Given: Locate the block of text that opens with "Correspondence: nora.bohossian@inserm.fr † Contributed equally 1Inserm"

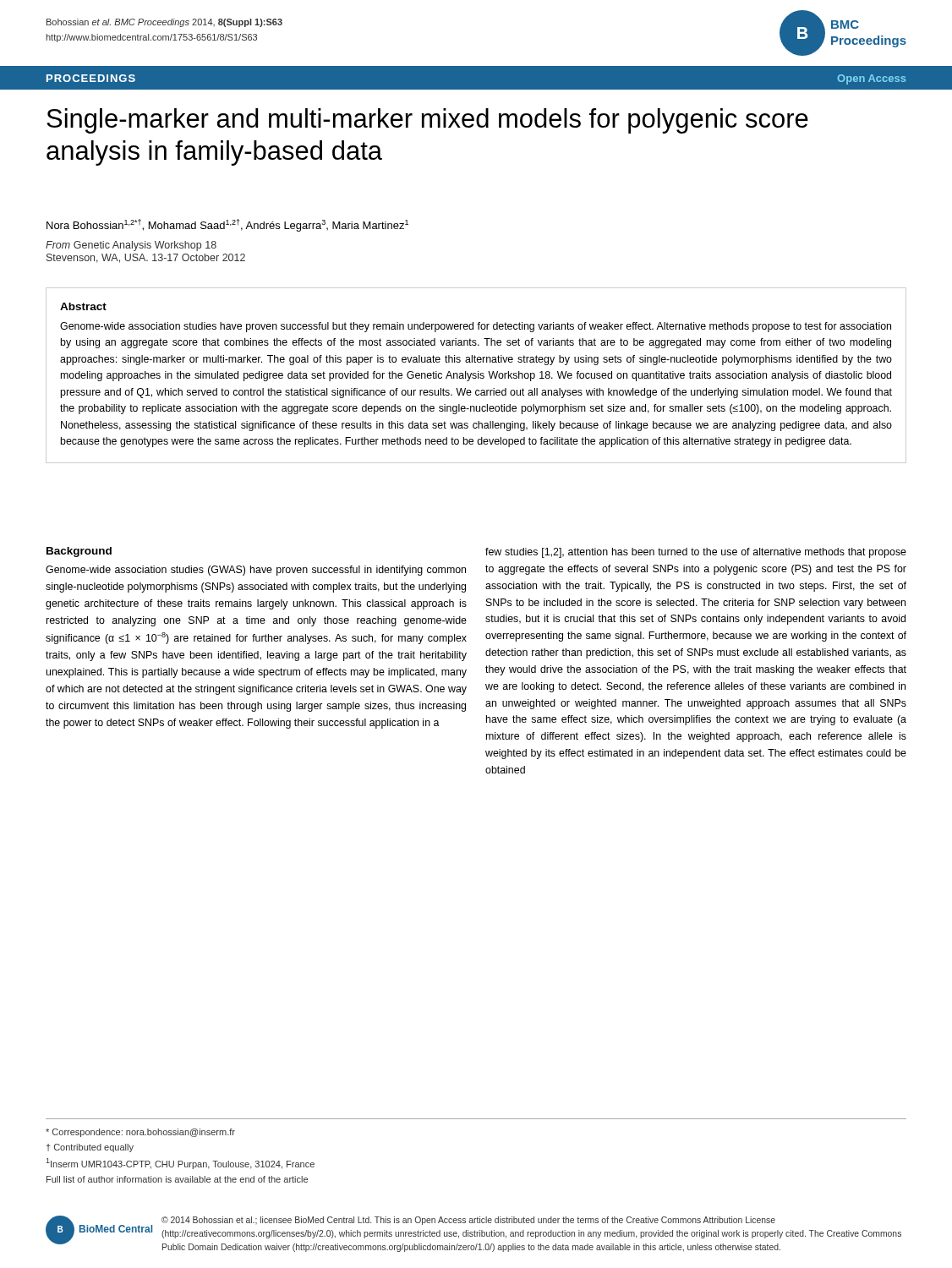Looking at the screenshot, I should 140,1133.
